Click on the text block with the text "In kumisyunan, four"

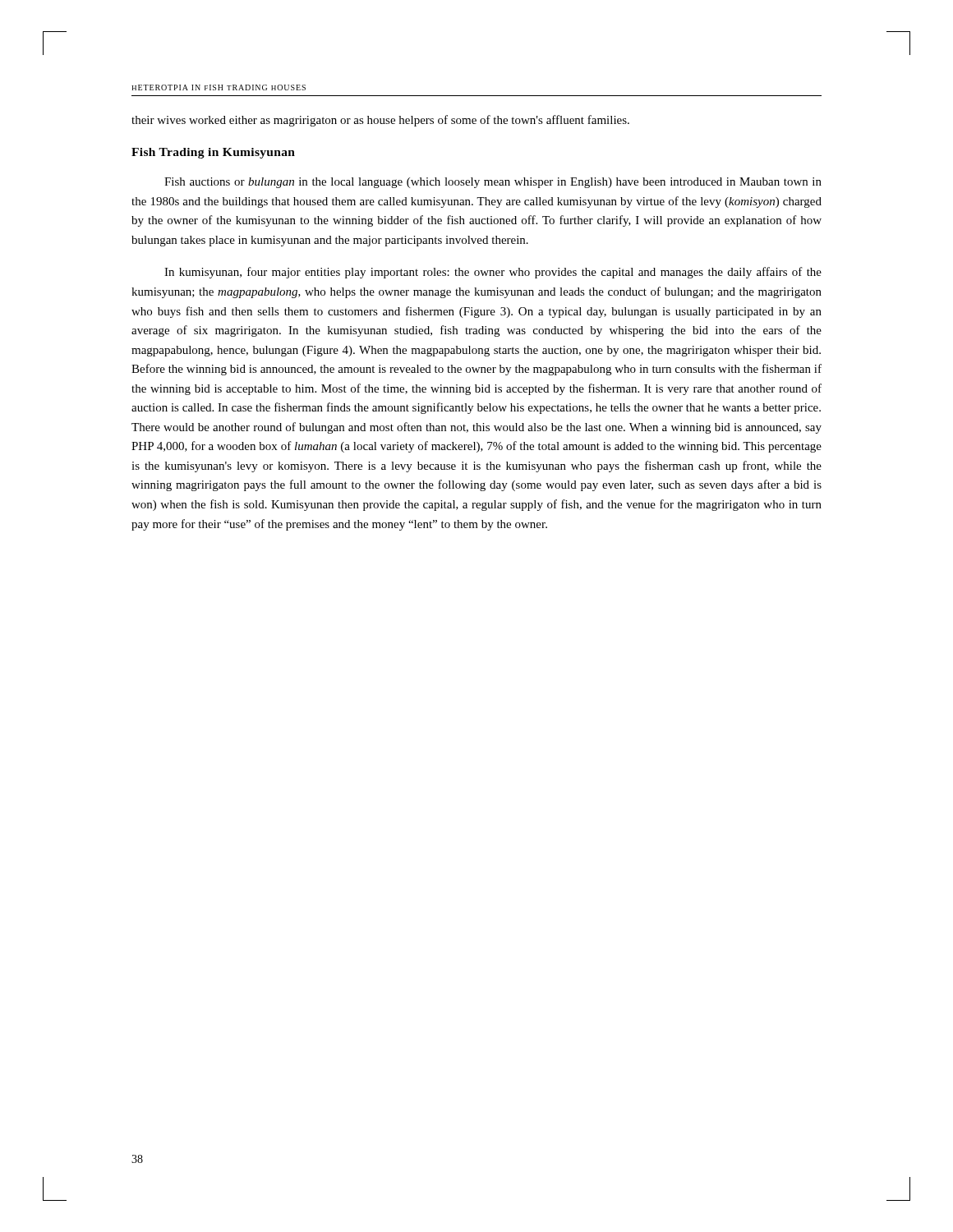pos(476,398)
